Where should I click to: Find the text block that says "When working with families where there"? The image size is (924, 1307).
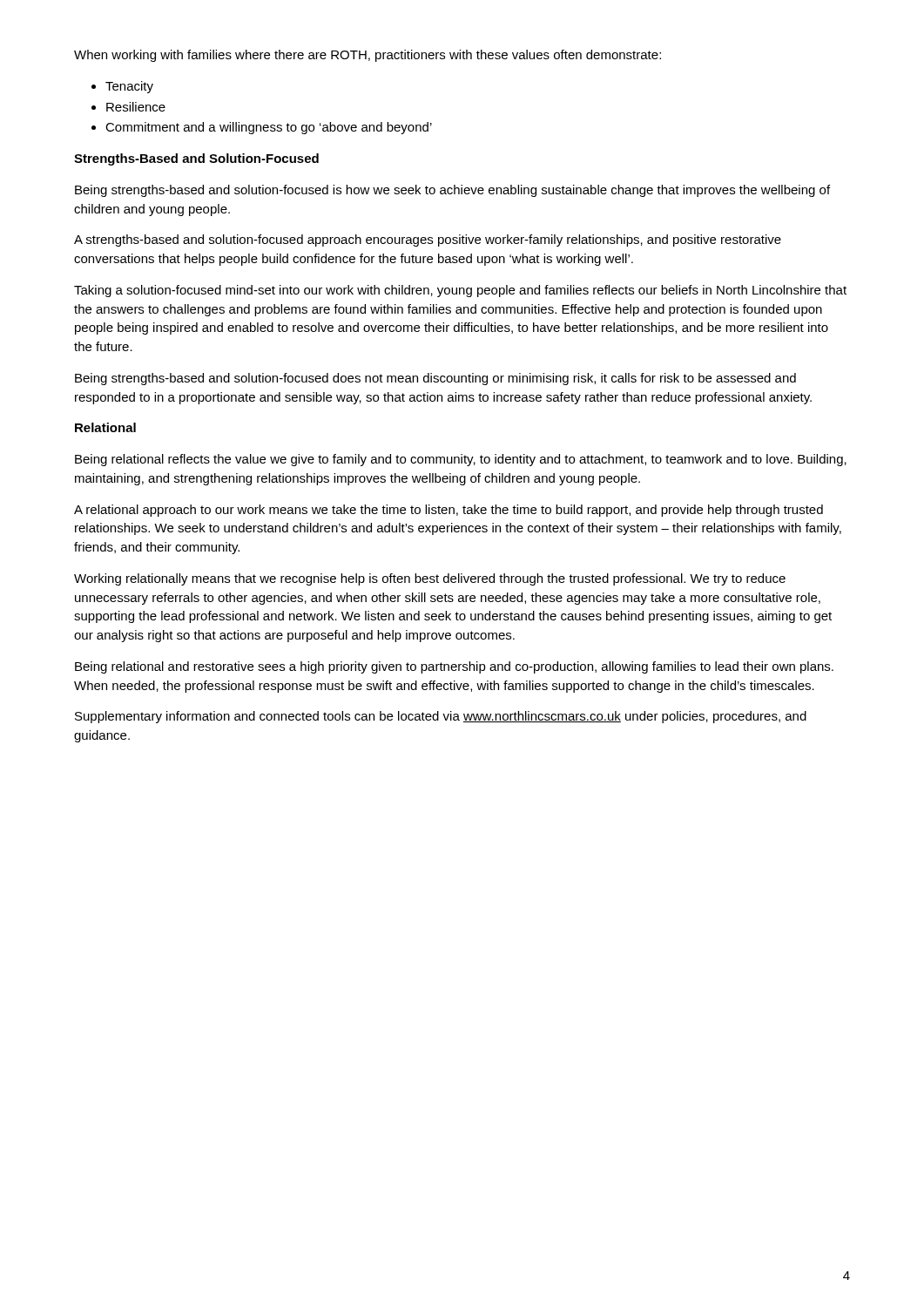tap(462, 55)
